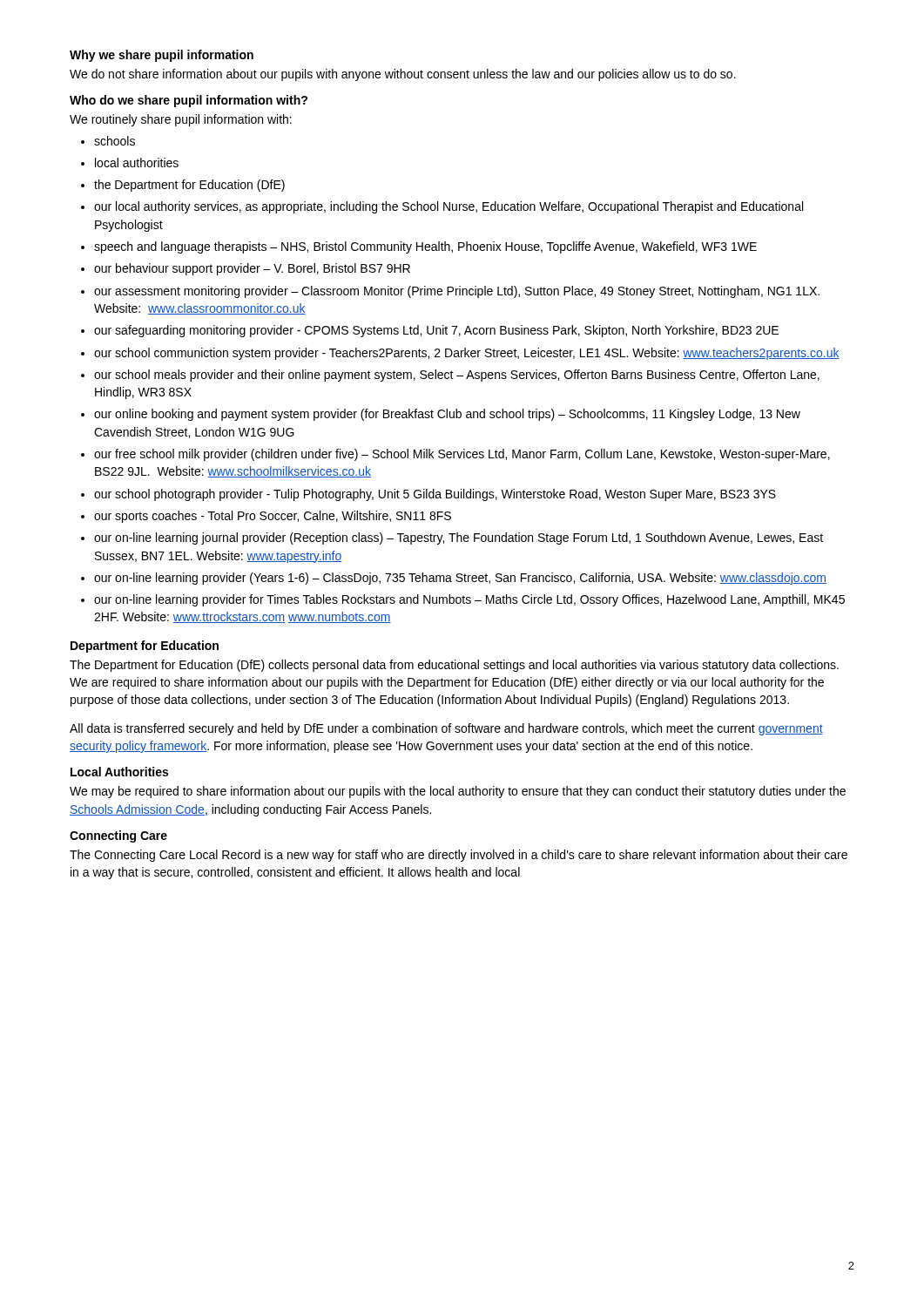The image size is (924, 1307).
Task: Find "Who do we share pupil information with?" on this page
Action: click(x=189, y=100)
